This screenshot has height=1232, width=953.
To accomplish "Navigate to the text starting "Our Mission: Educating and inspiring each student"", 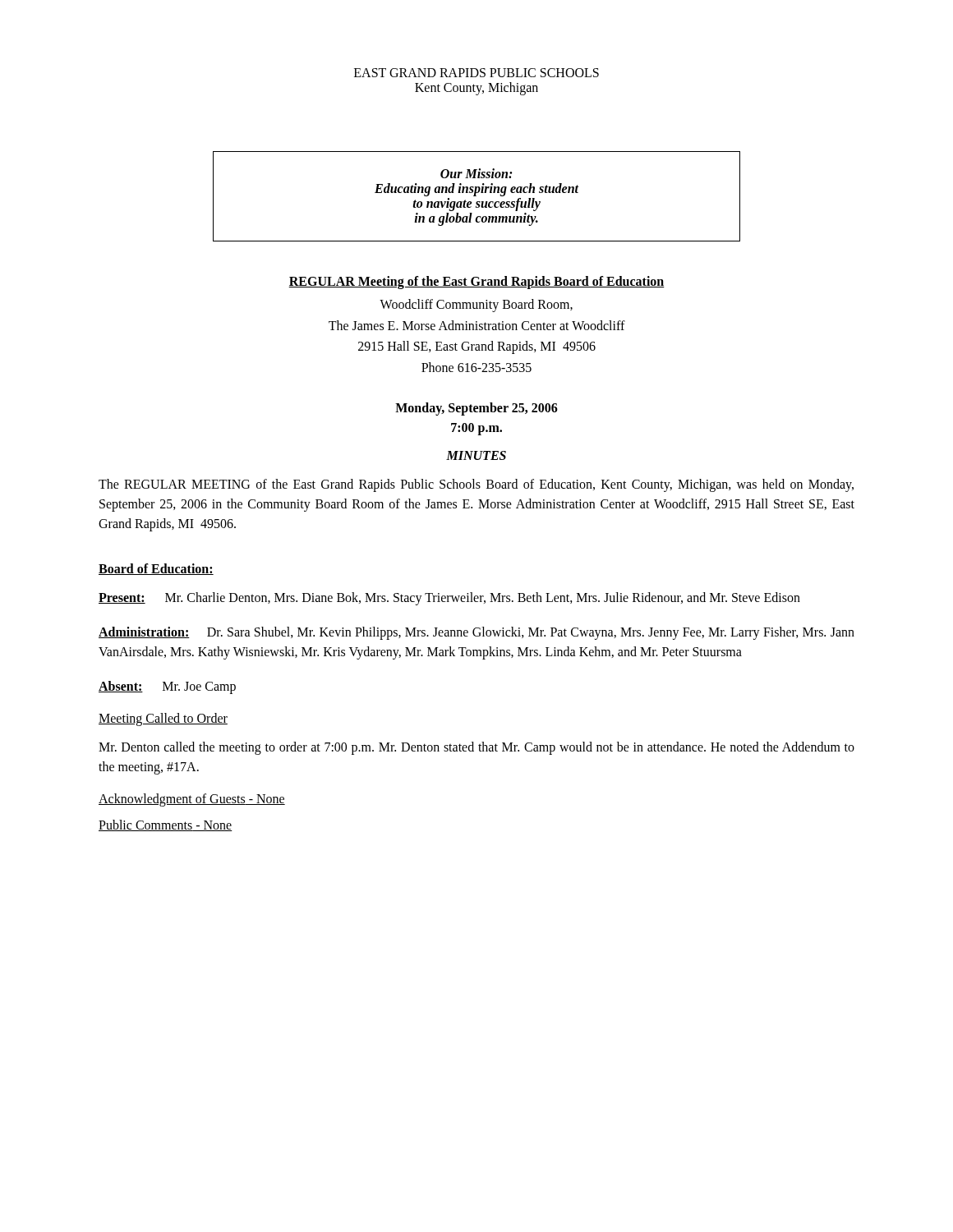I will (476, 196).
